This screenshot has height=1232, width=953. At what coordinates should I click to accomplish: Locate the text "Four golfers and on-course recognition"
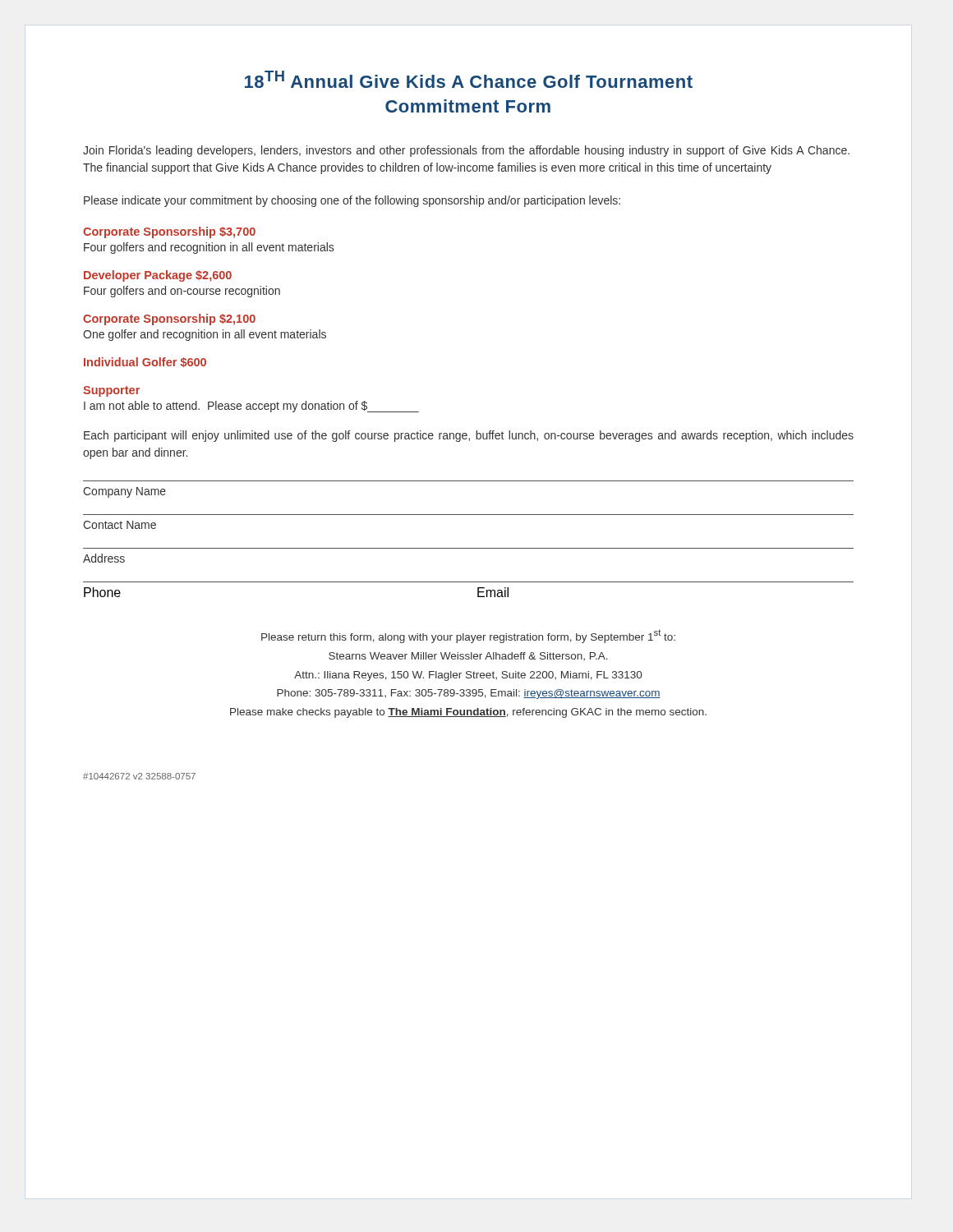(182, 291)
